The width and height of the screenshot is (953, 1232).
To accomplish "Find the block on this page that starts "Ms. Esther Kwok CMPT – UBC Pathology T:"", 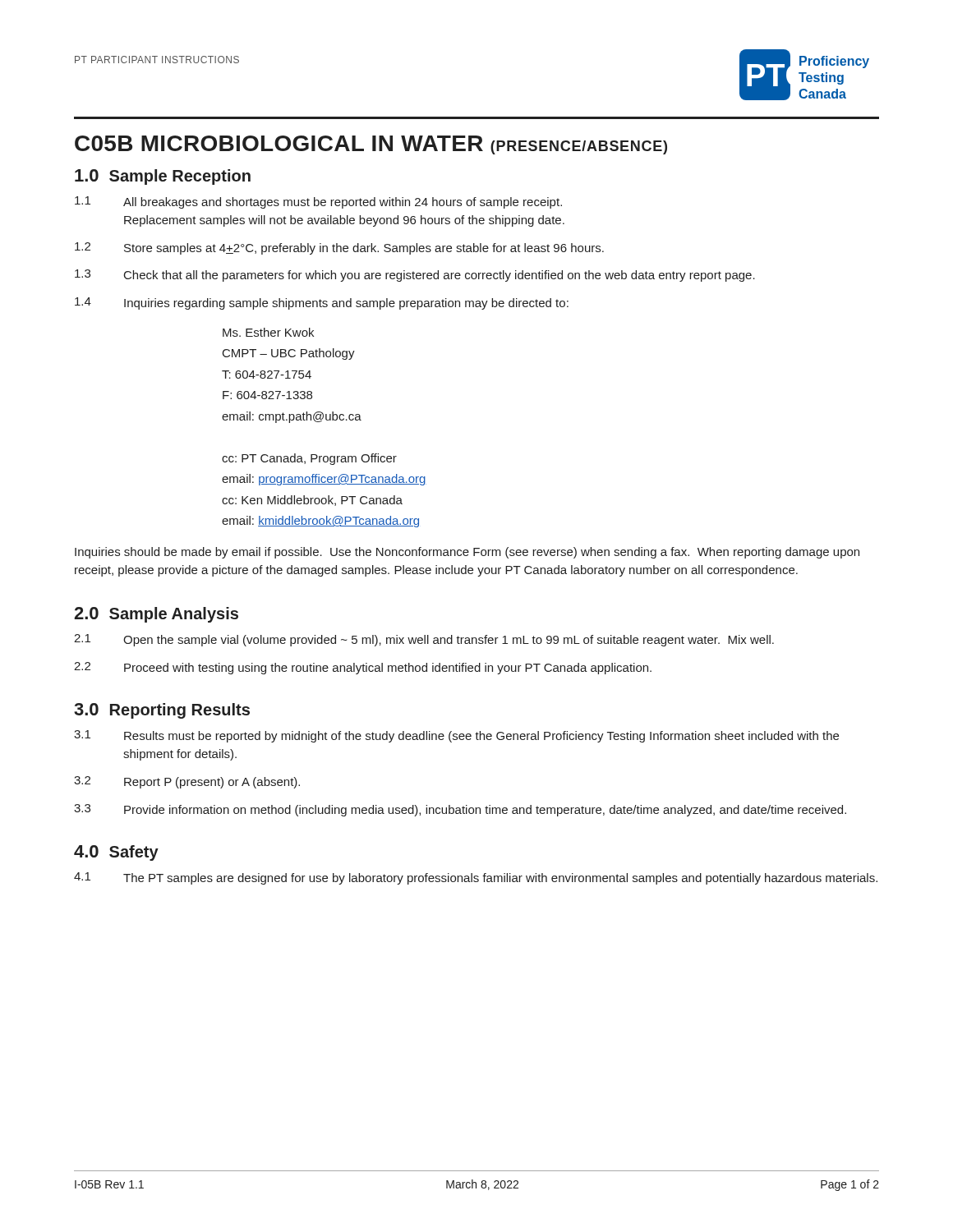I will point(324,426).
